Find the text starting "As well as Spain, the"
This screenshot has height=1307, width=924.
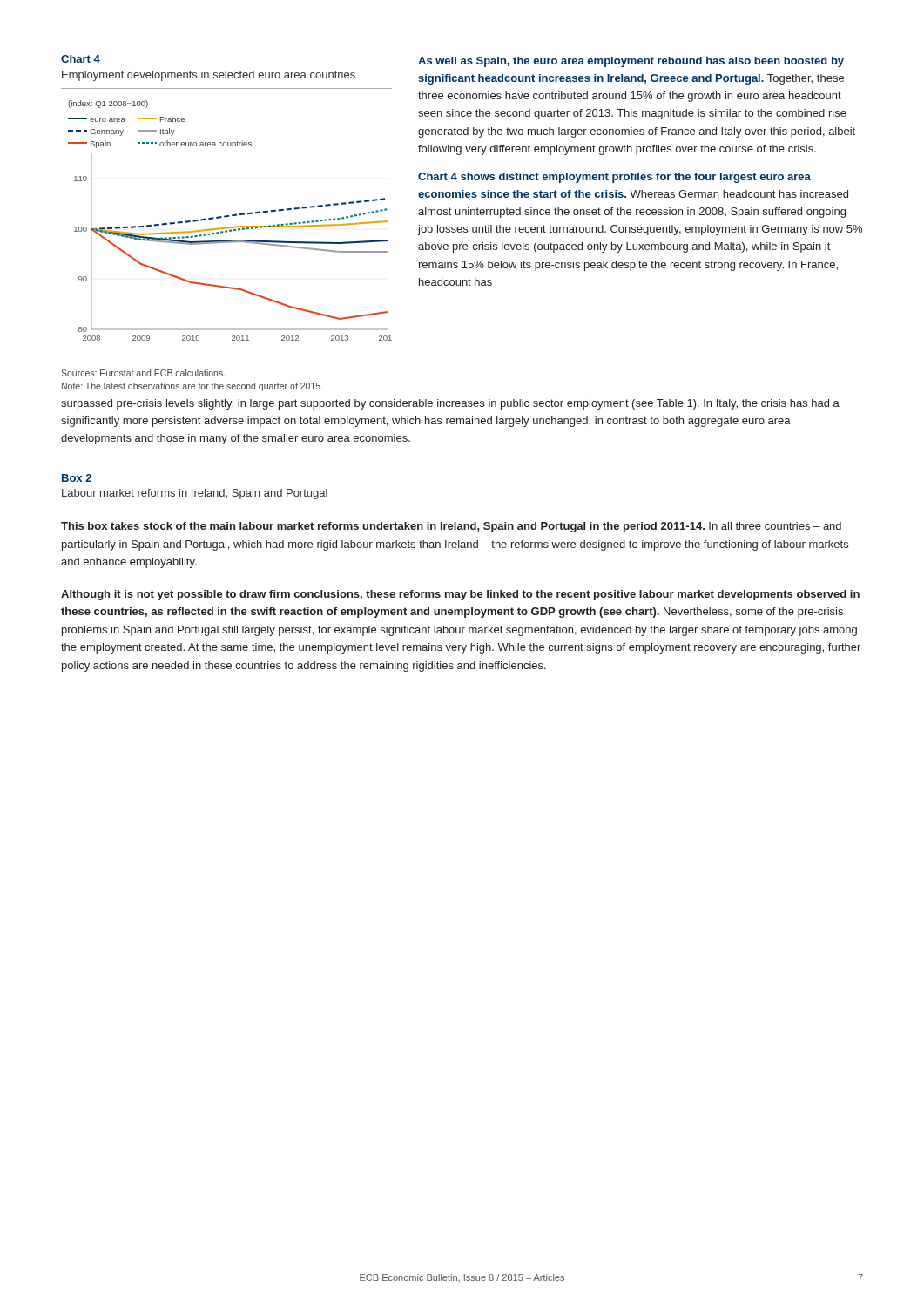[641, 172]
